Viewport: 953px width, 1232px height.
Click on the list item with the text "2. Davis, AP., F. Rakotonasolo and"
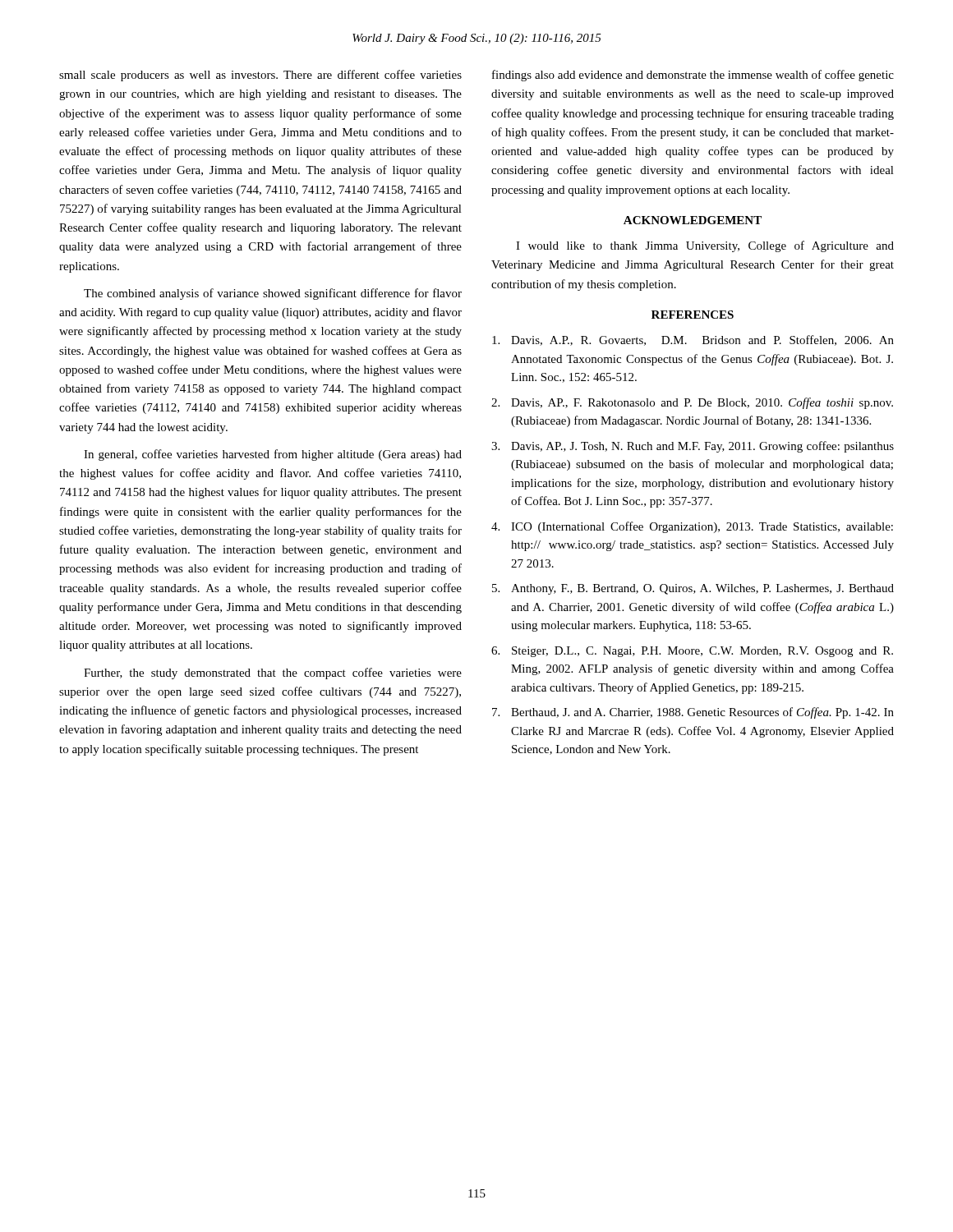693,411
